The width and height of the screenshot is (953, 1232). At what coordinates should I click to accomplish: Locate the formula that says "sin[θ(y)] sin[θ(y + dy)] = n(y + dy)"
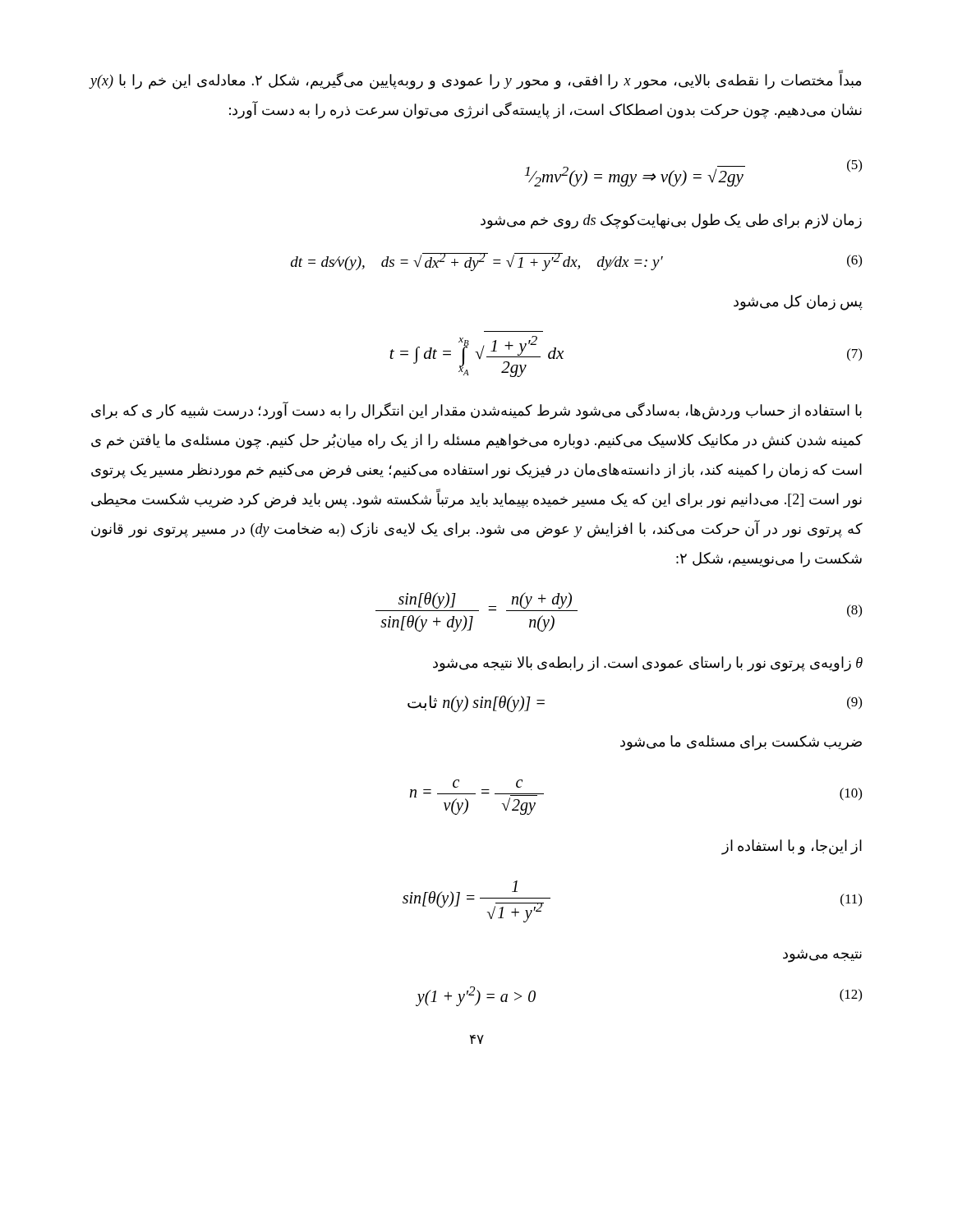click(x=427, y=611)
